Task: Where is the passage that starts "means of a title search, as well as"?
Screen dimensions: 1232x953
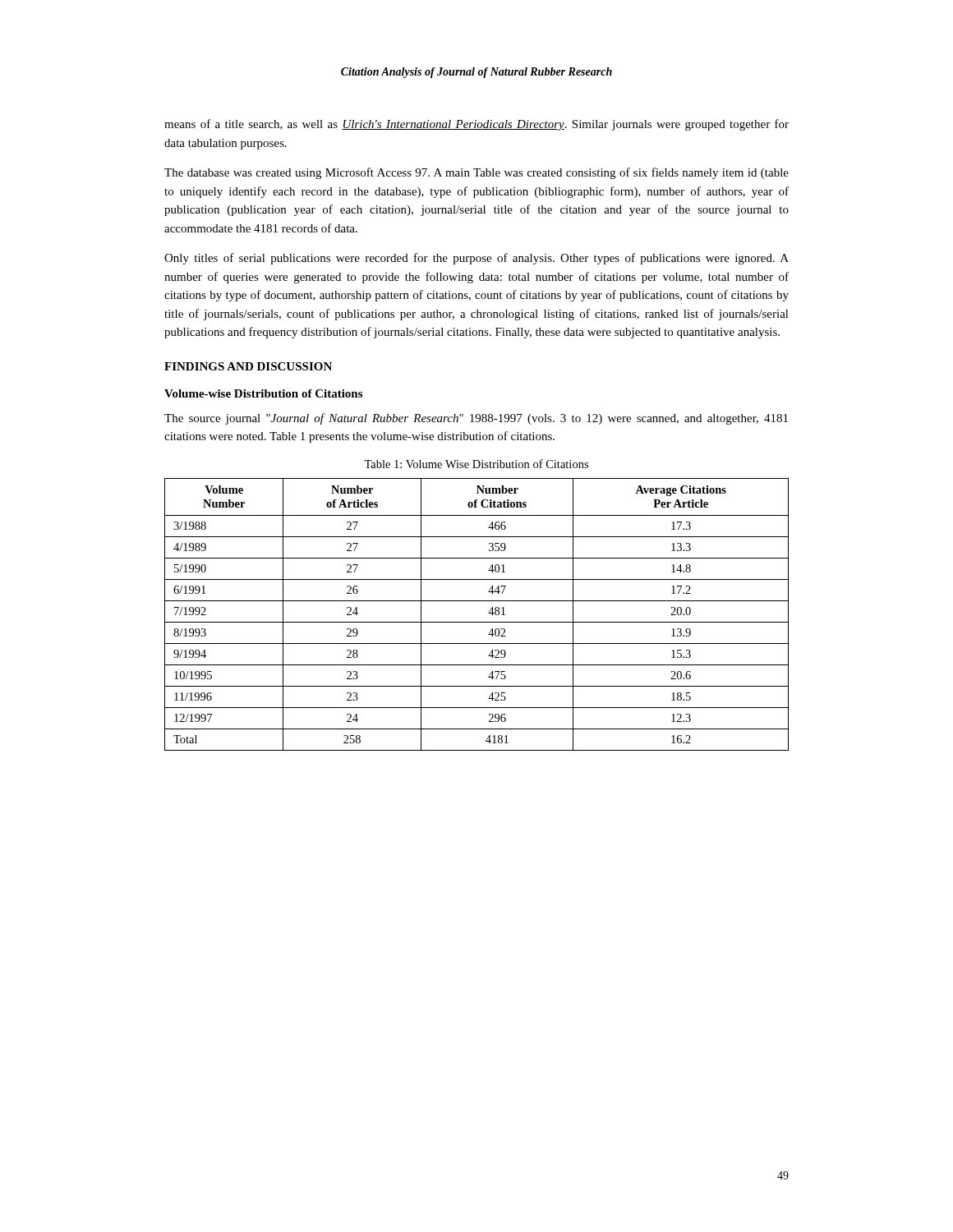Action: coord(476,133)
